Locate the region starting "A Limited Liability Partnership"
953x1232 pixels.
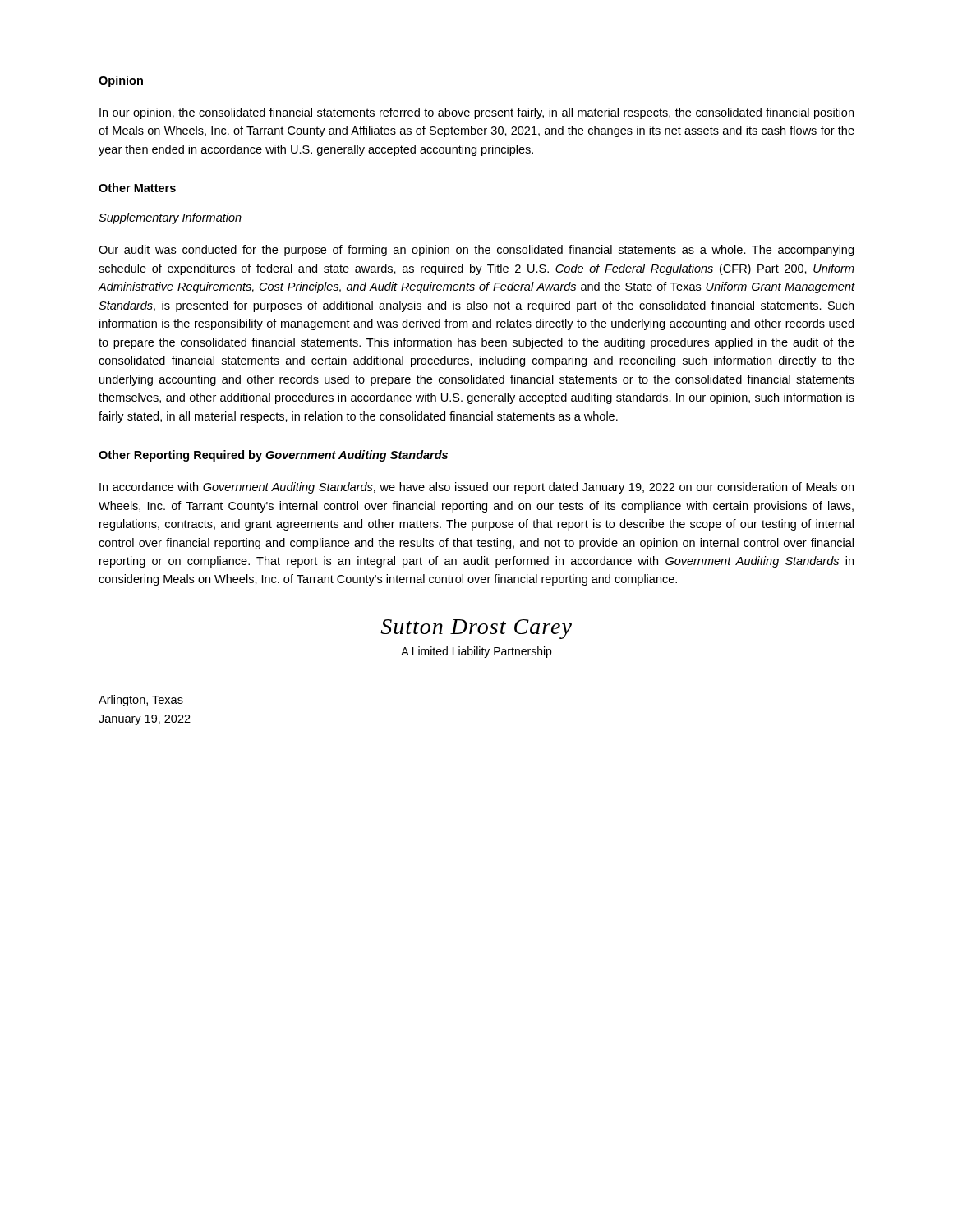coord(476,651)
